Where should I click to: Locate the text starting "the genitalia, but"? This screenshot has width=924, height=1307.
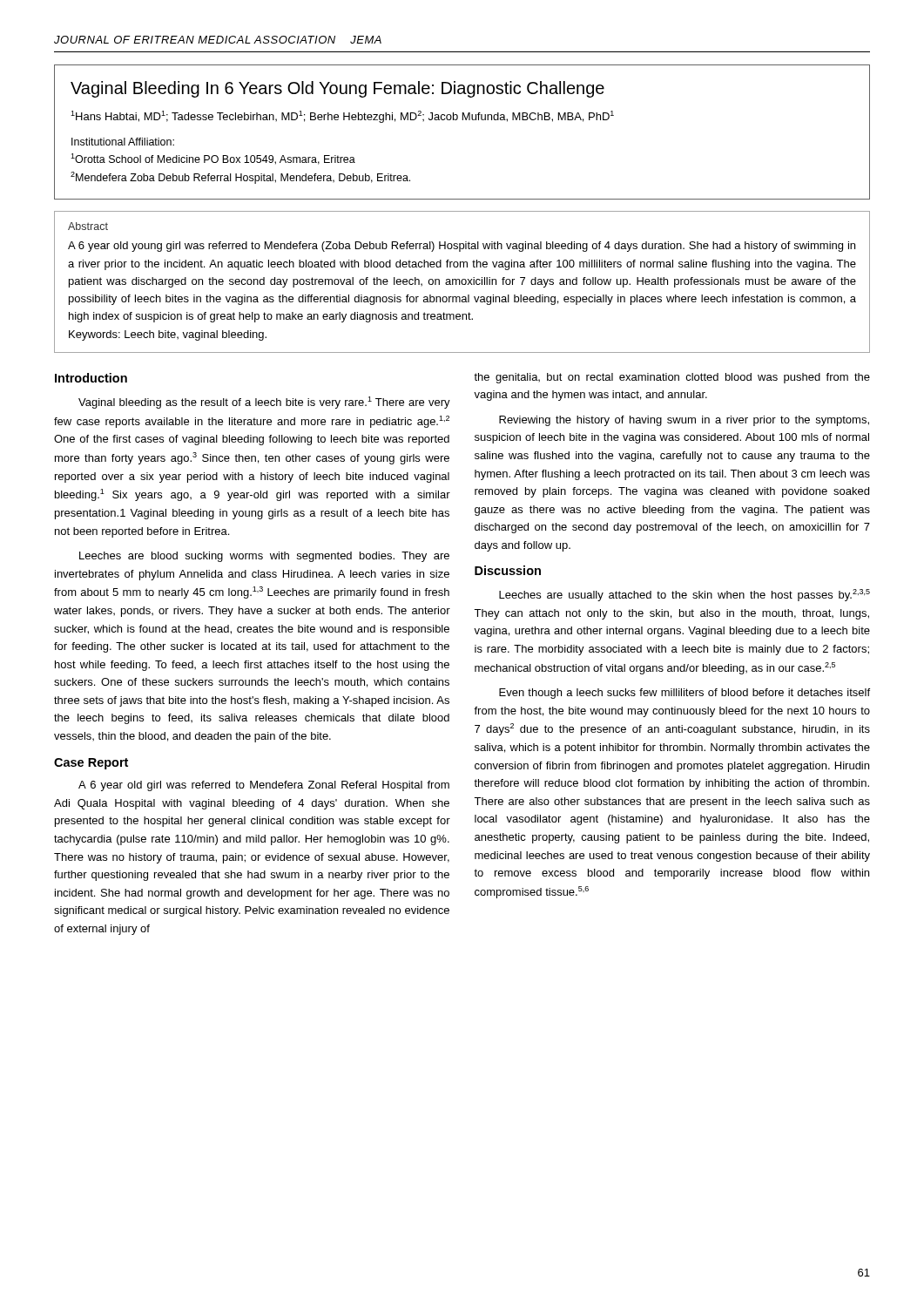[x=672, y=386]
